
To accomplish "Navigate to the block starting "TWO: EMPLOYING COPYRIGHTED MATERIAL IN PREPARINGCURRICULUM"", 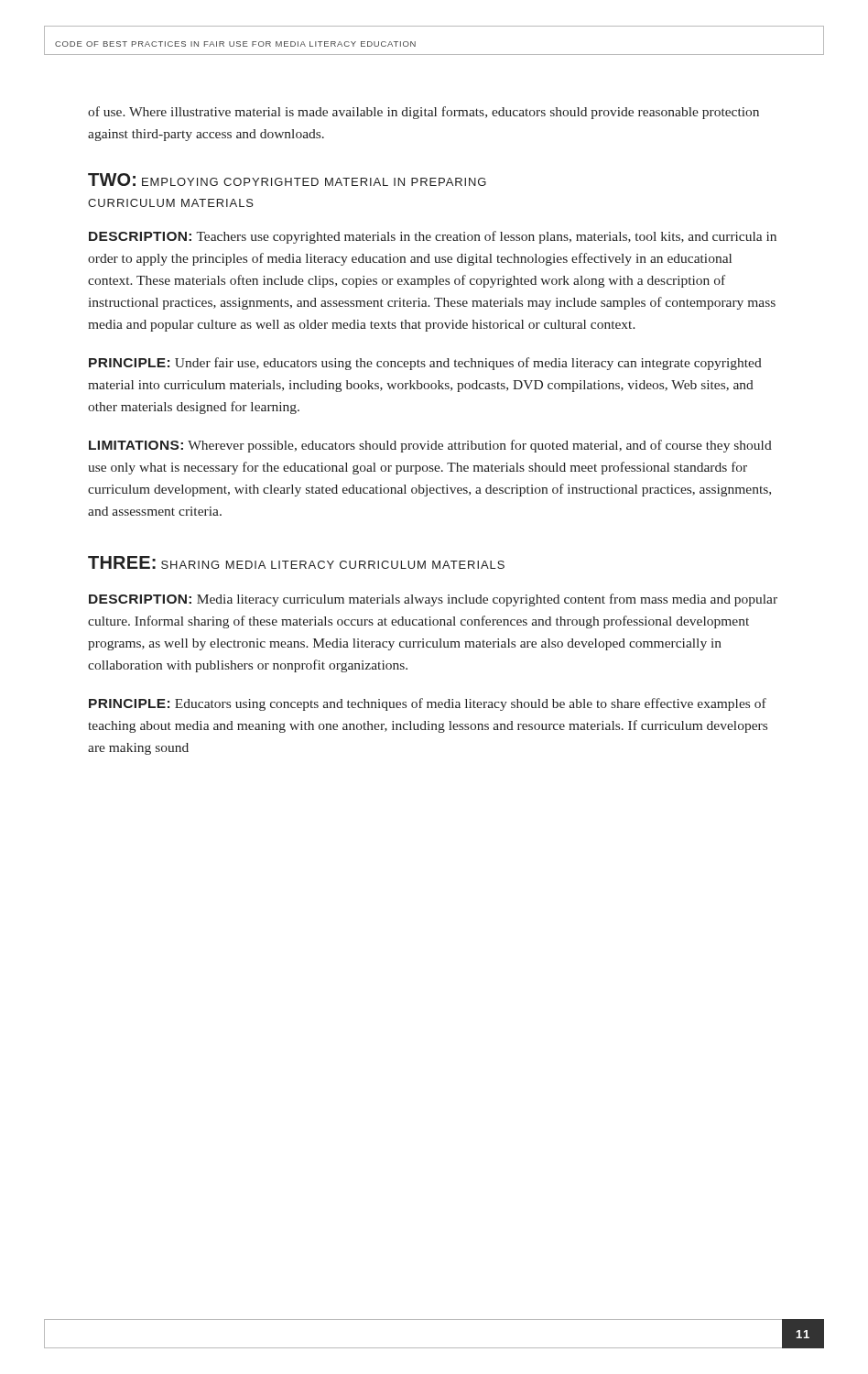I will [288, 190].
